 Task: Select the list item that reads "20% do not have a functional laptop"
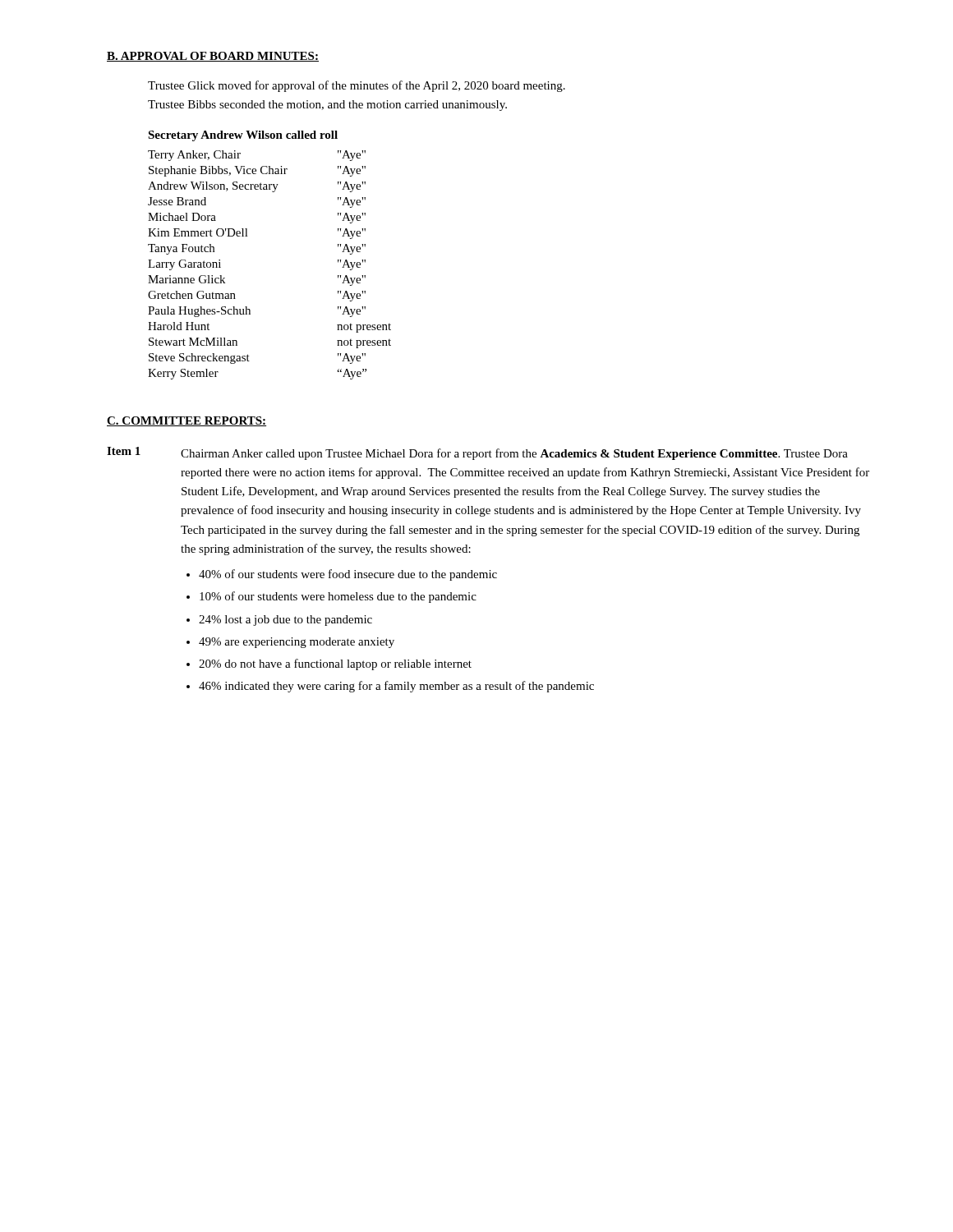tap(335, 664)
